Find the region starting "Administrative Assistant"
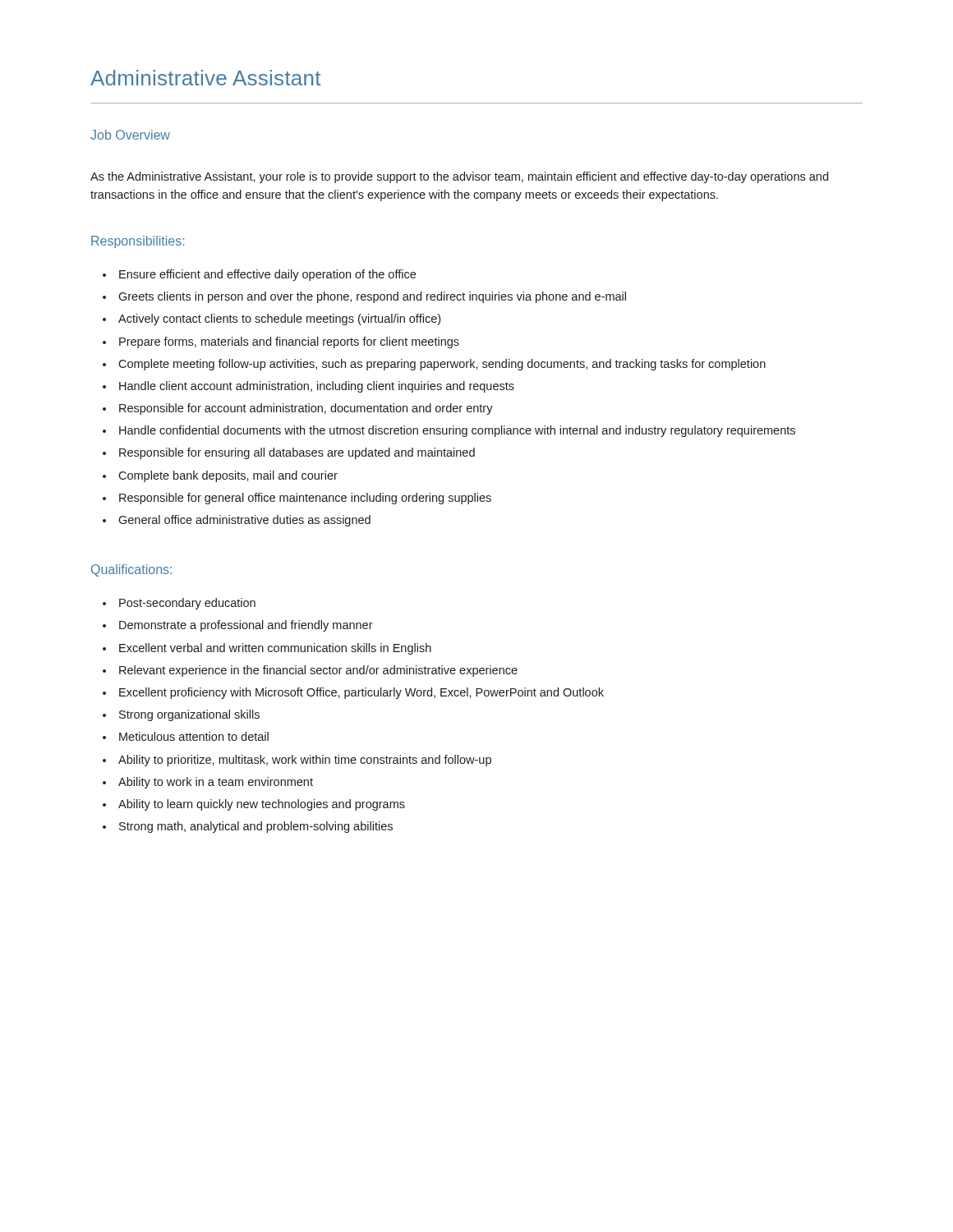The height and width of the screenshot is (1232, 953). 206,78
